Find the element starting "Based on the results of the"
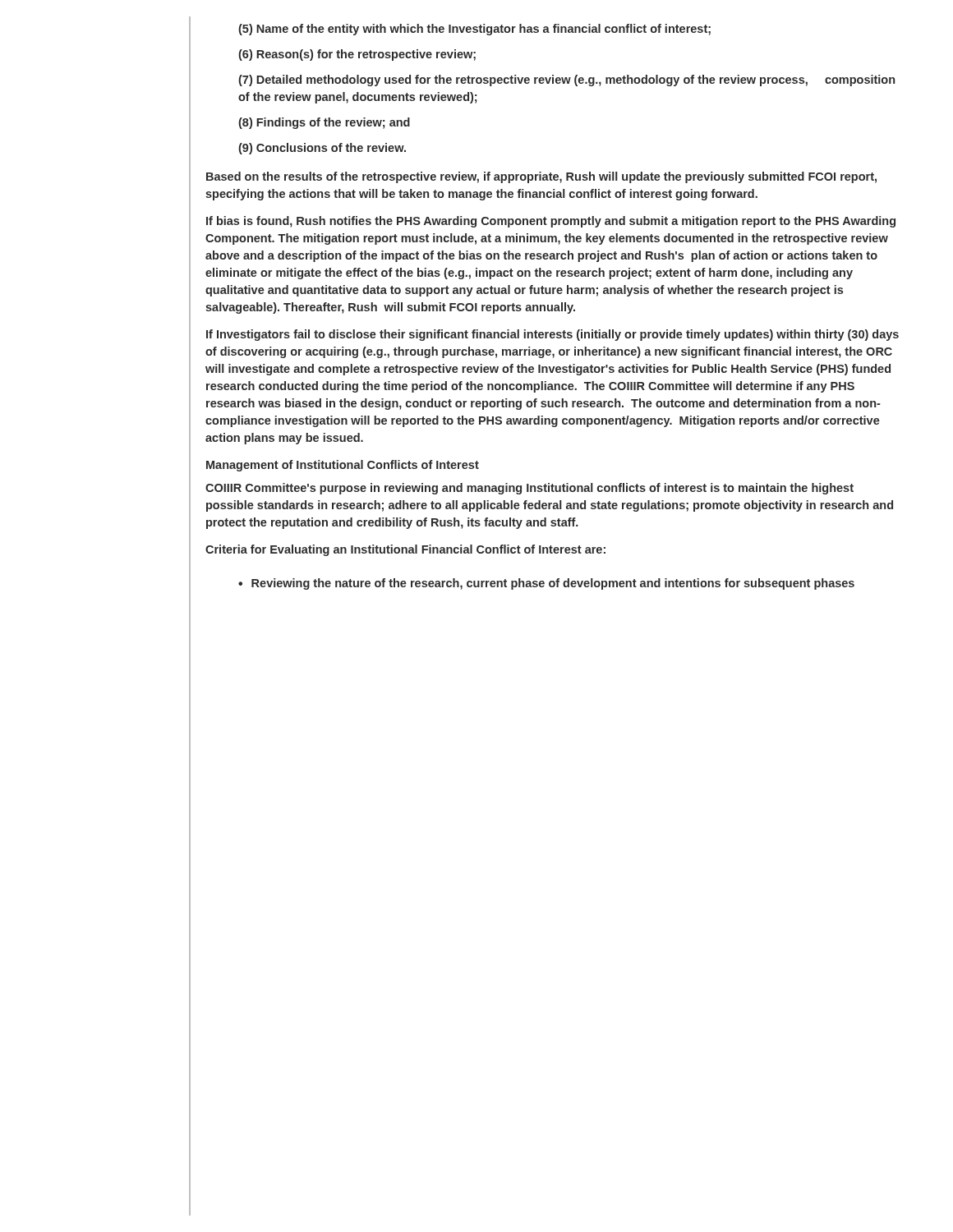 point(541,185)
